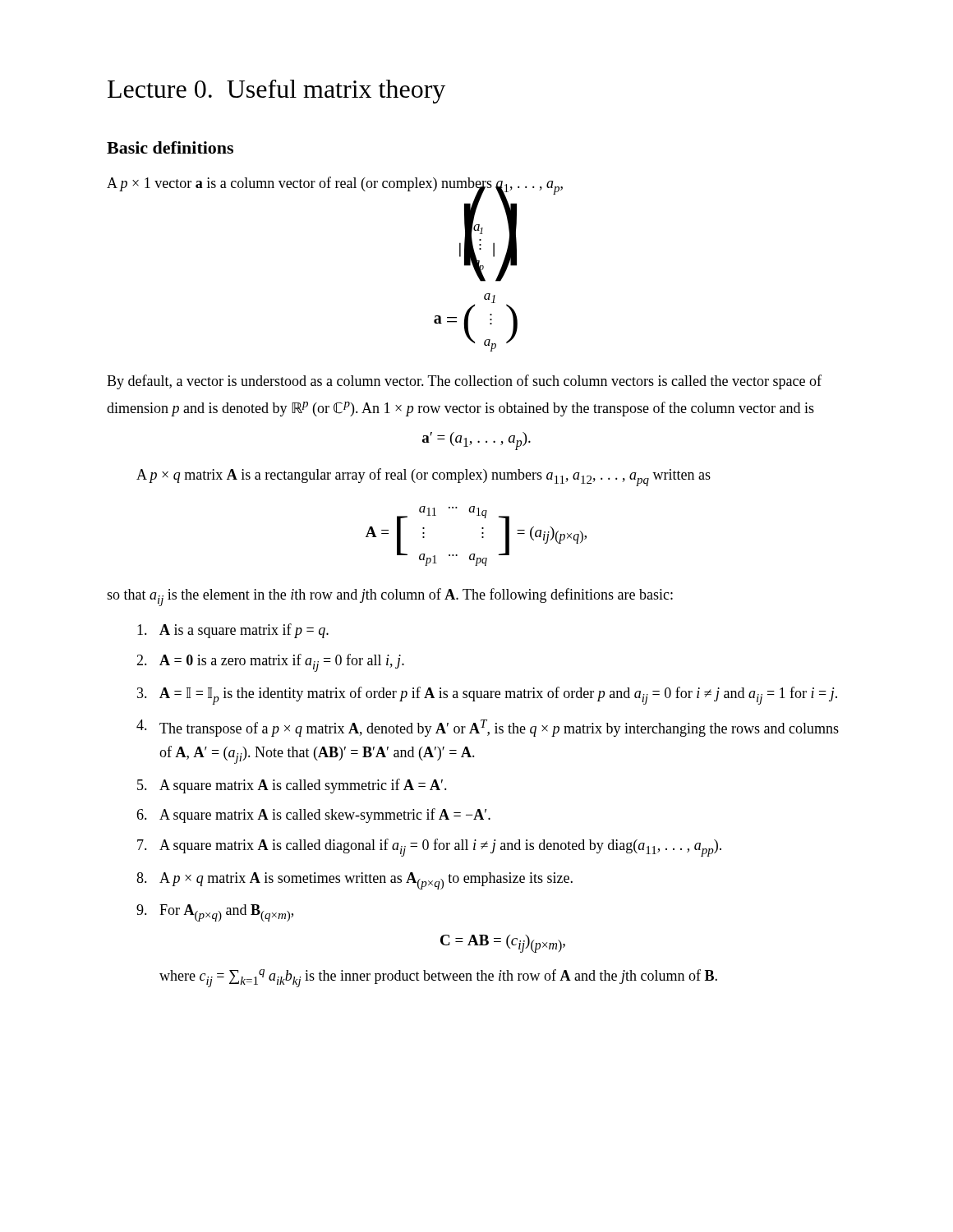
Task: Point to the text starting "A is a square matrix"
Action: point(233,630)
